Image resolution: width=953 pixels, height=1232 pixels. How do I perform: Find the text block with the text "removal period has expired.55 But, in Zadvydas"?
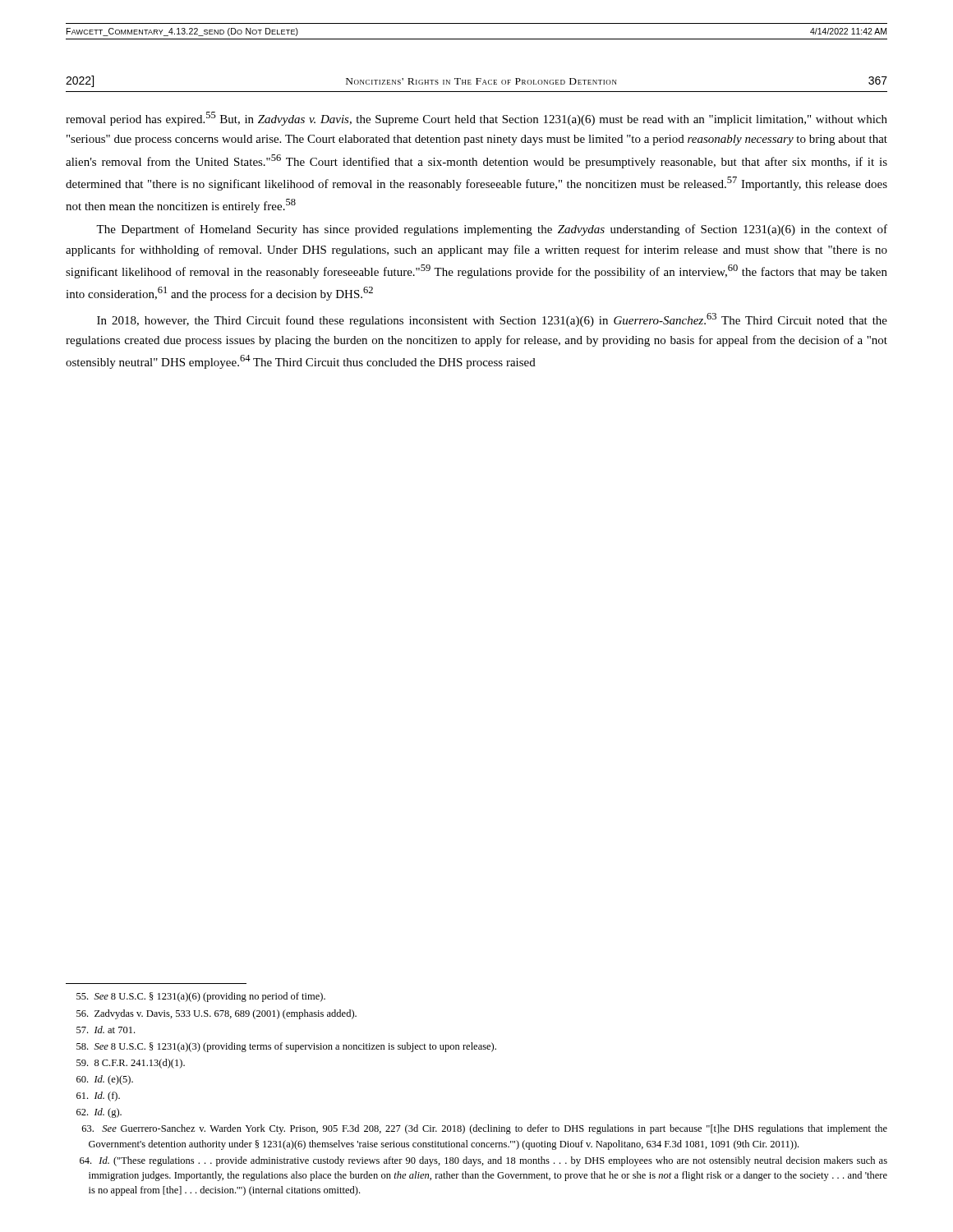pos(476,162)
